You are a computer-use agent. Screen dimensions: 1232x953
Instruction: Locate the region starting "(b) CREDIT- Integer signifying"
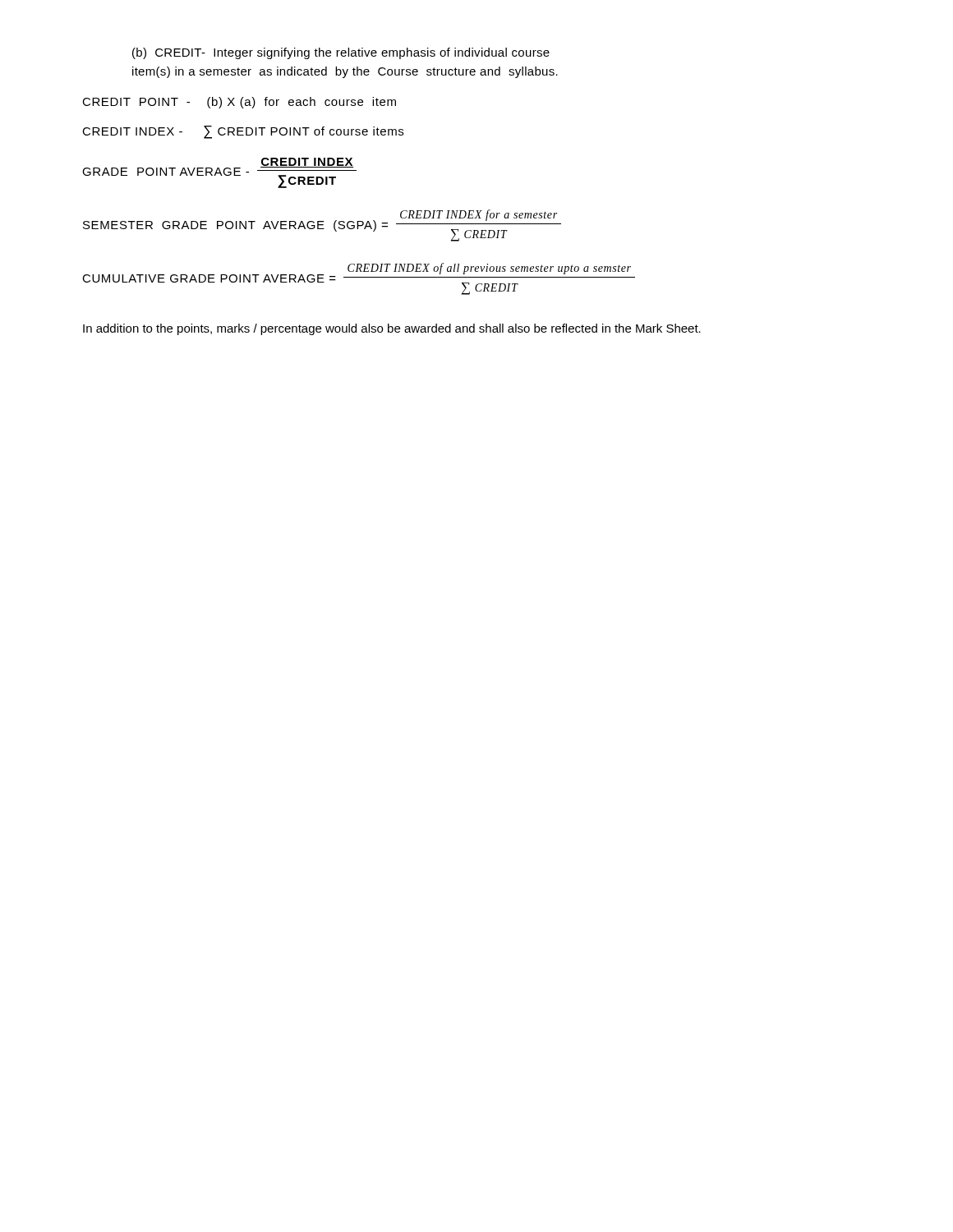[x=345, y=62]
